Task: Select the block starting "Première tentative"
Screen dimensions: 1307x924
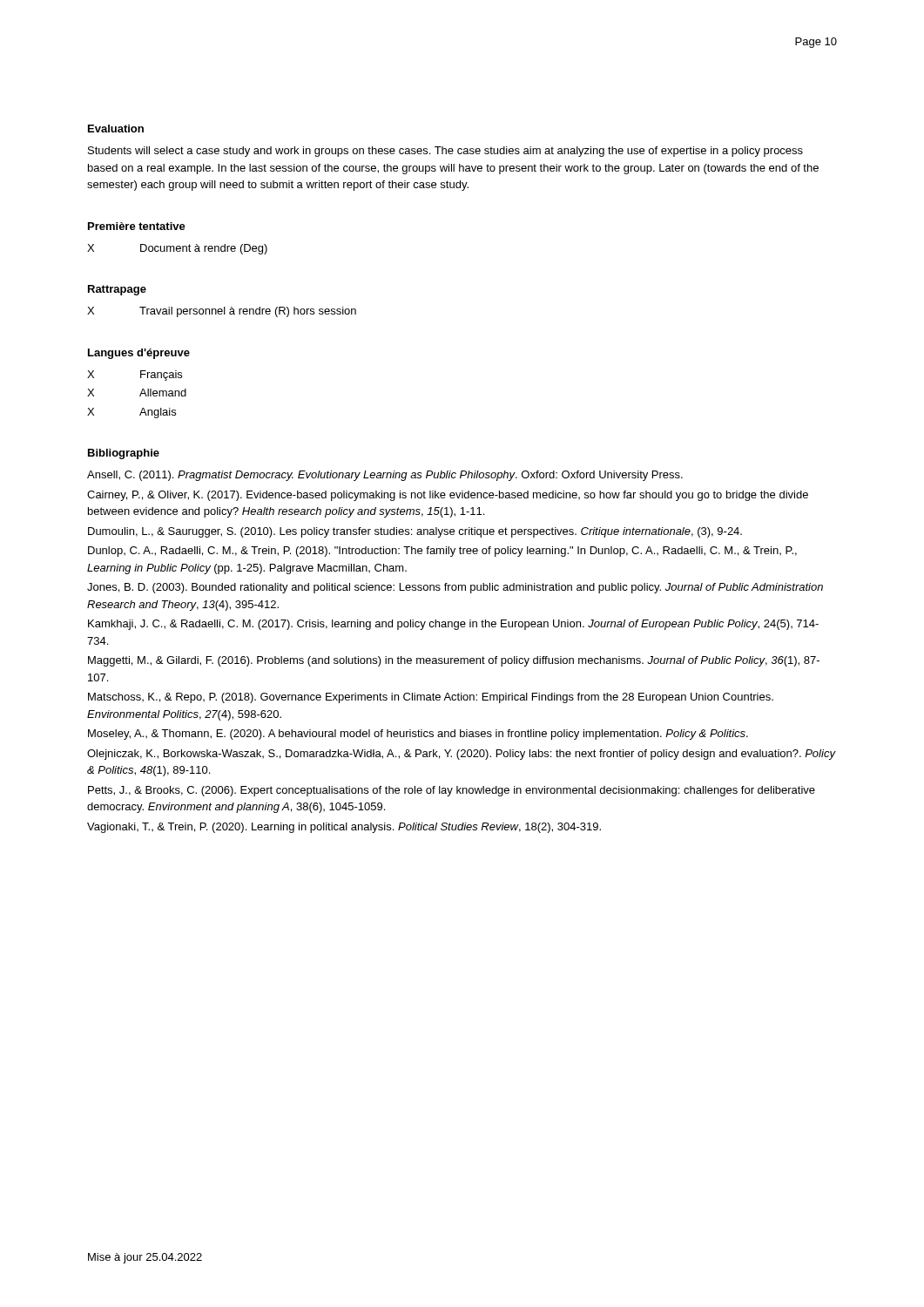Action: click(136, 226)
